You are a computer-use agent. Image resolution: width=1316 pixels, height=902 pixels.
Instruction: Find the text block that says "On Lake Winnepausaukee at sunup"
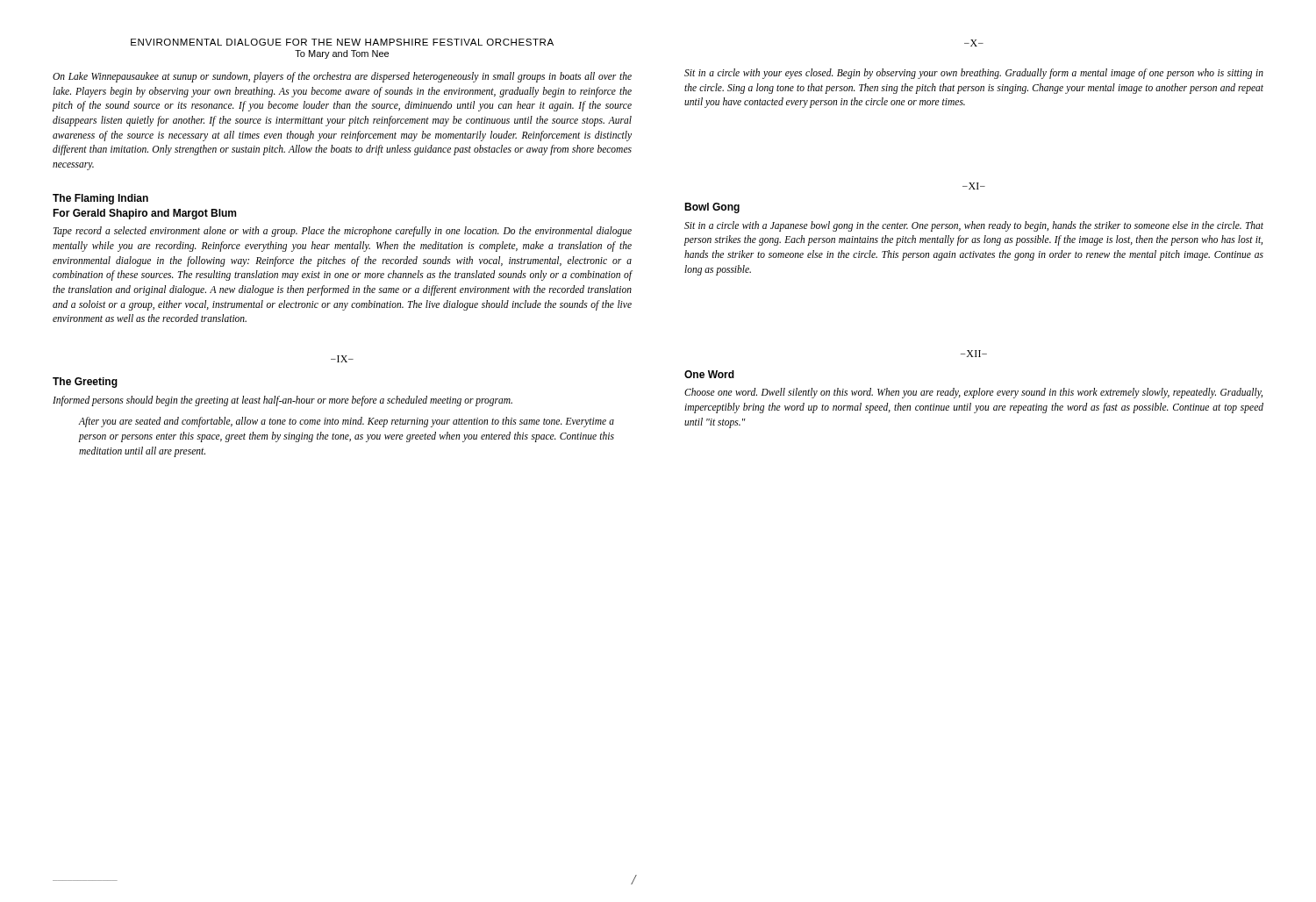tap(342, 121)
